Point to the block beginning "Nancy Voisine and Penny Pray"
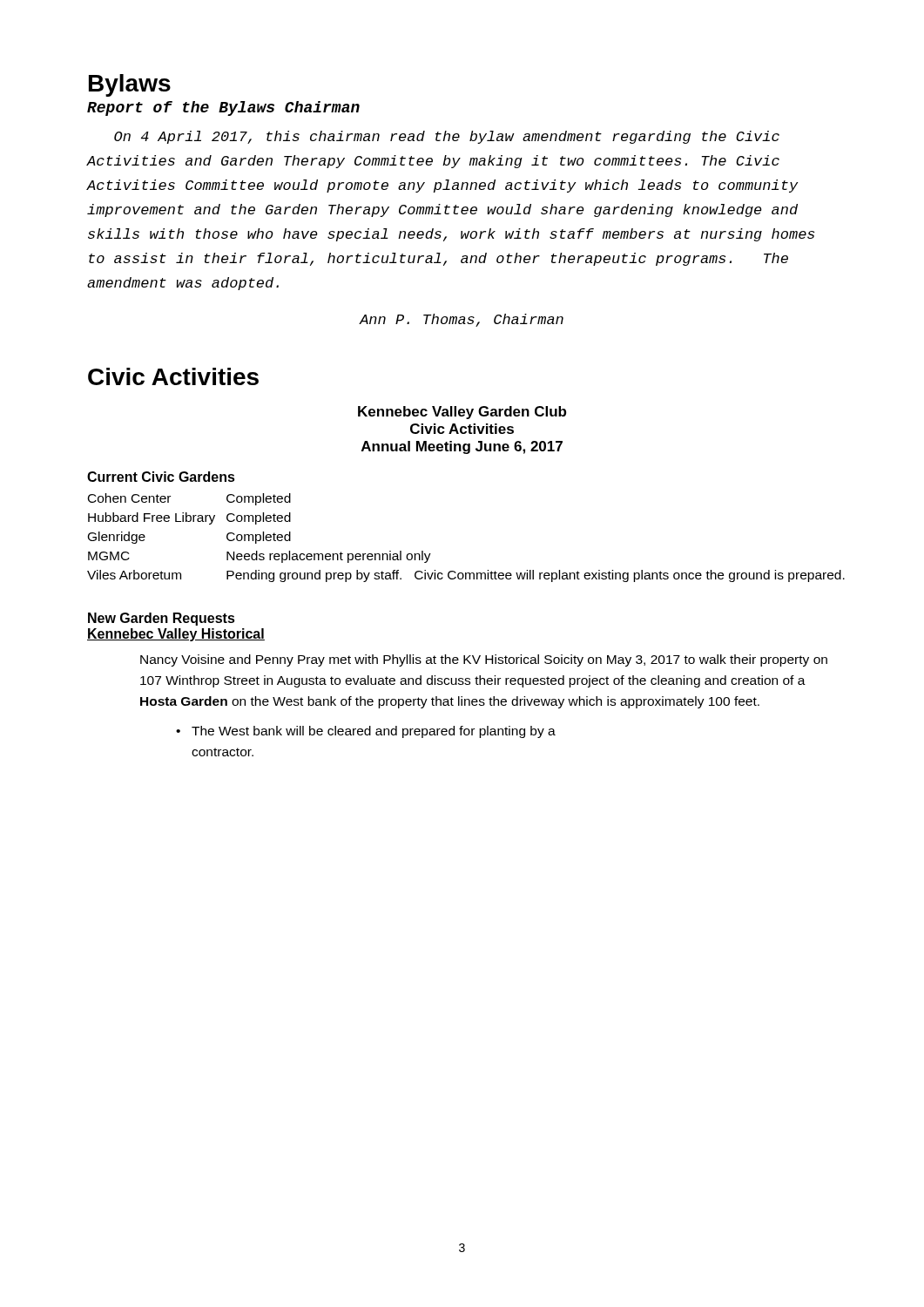924x1307 pixels. [x=484, y=680]
